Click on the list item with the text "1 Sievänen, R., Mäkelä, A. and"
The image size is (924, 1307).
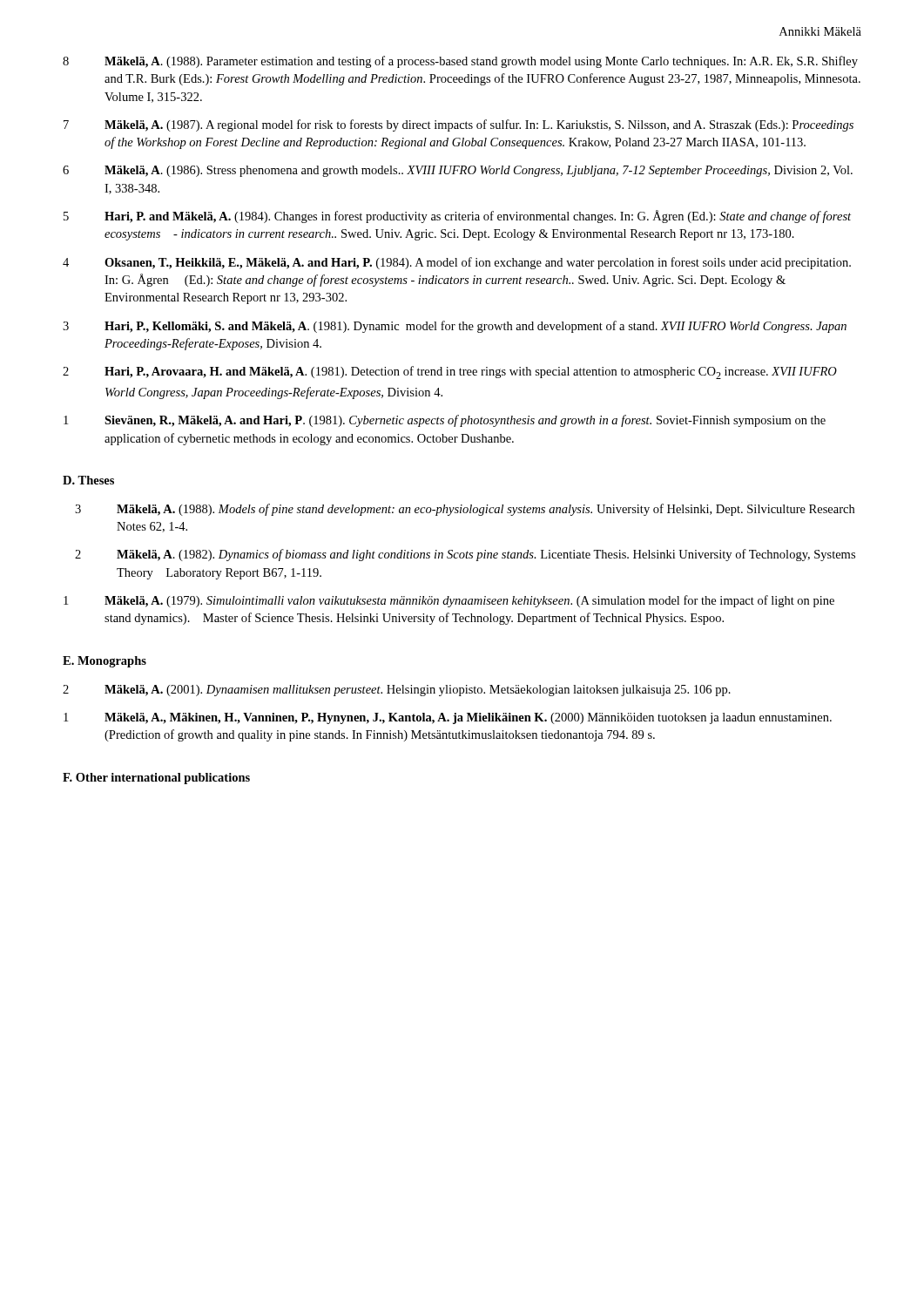(x=462, y=429)
